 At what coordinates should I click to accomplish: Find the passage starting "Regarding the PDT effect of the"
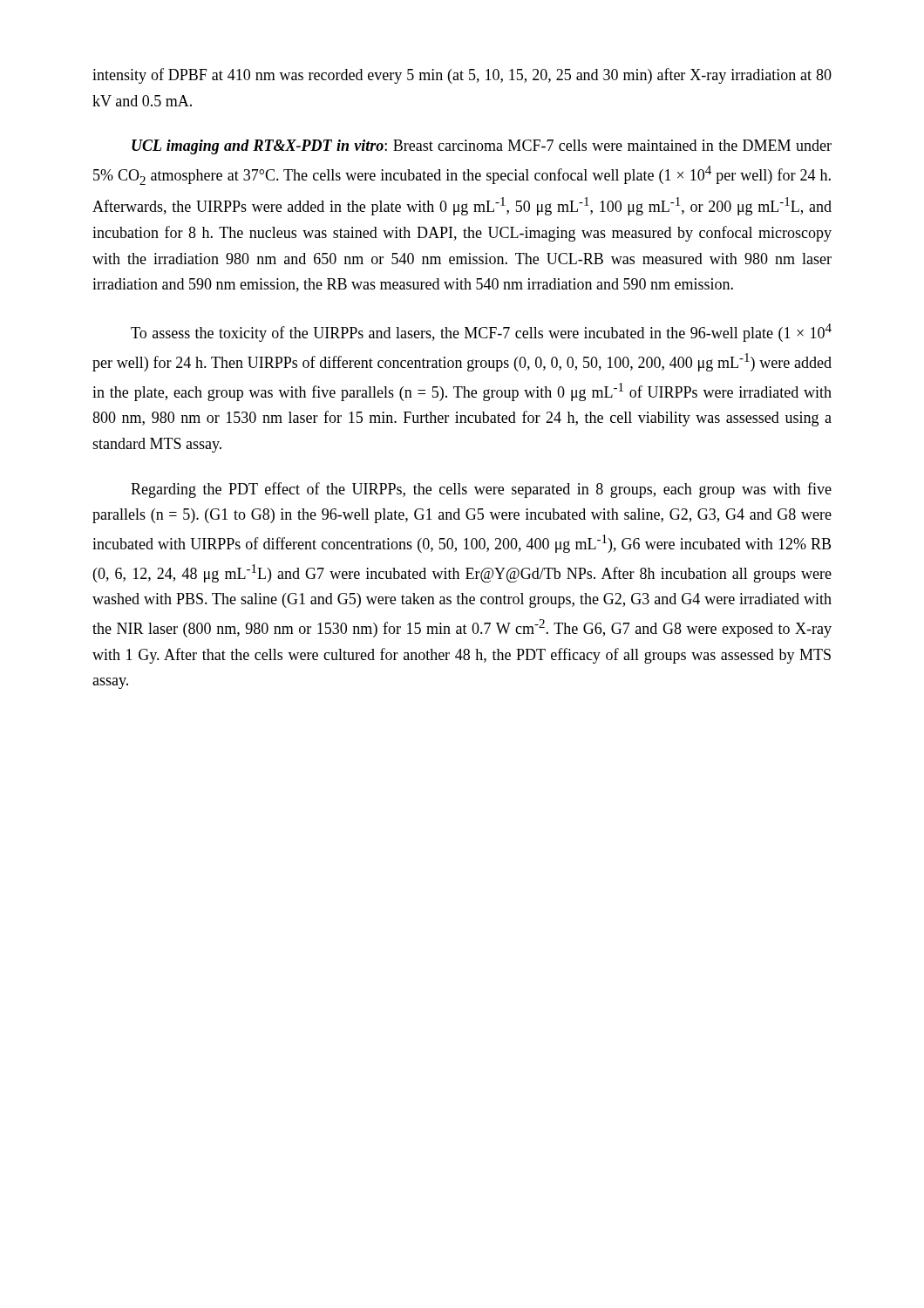[x=462, y=585]
